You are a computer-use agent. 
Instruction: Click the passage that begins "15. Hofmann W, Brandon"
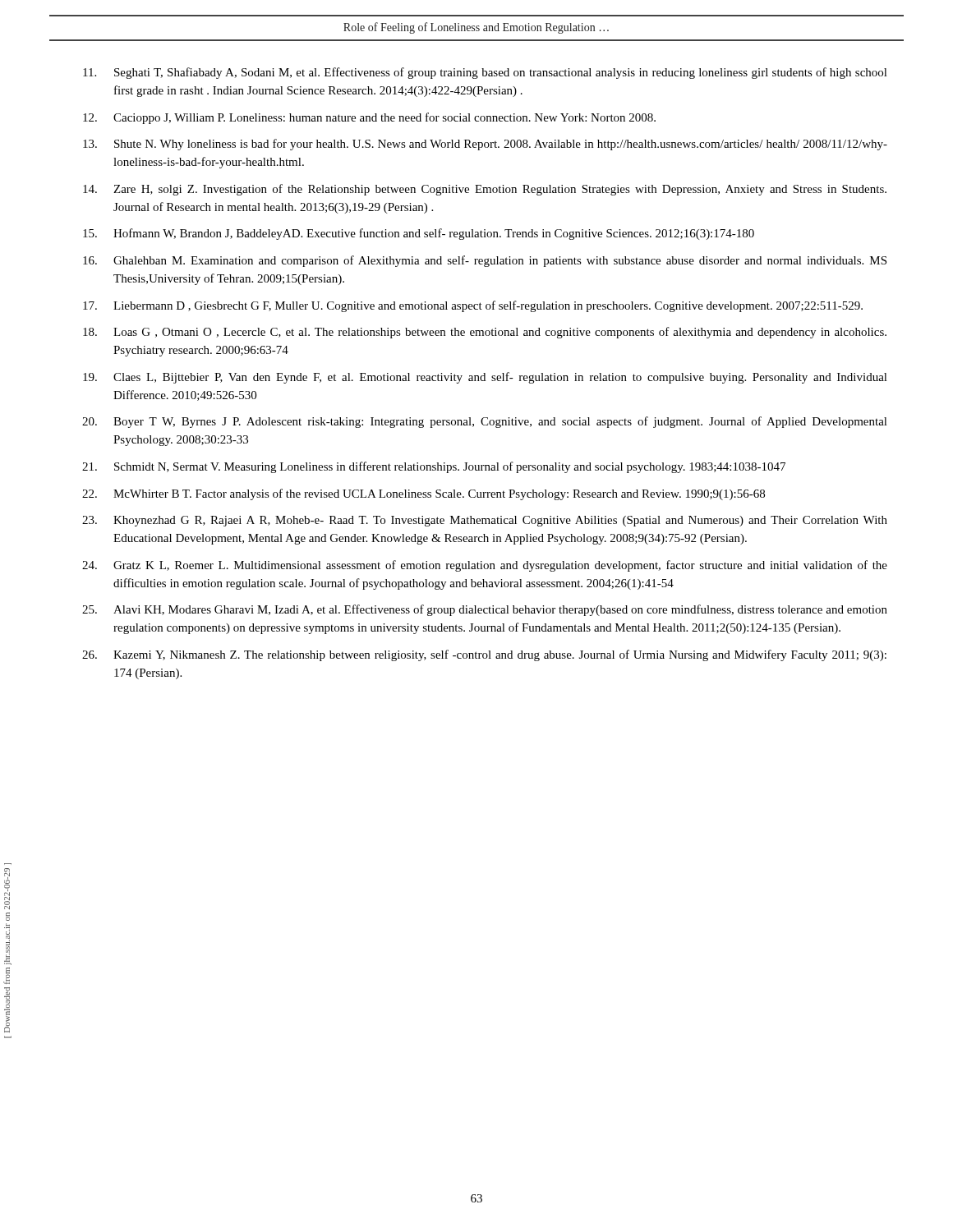(485, 234)
